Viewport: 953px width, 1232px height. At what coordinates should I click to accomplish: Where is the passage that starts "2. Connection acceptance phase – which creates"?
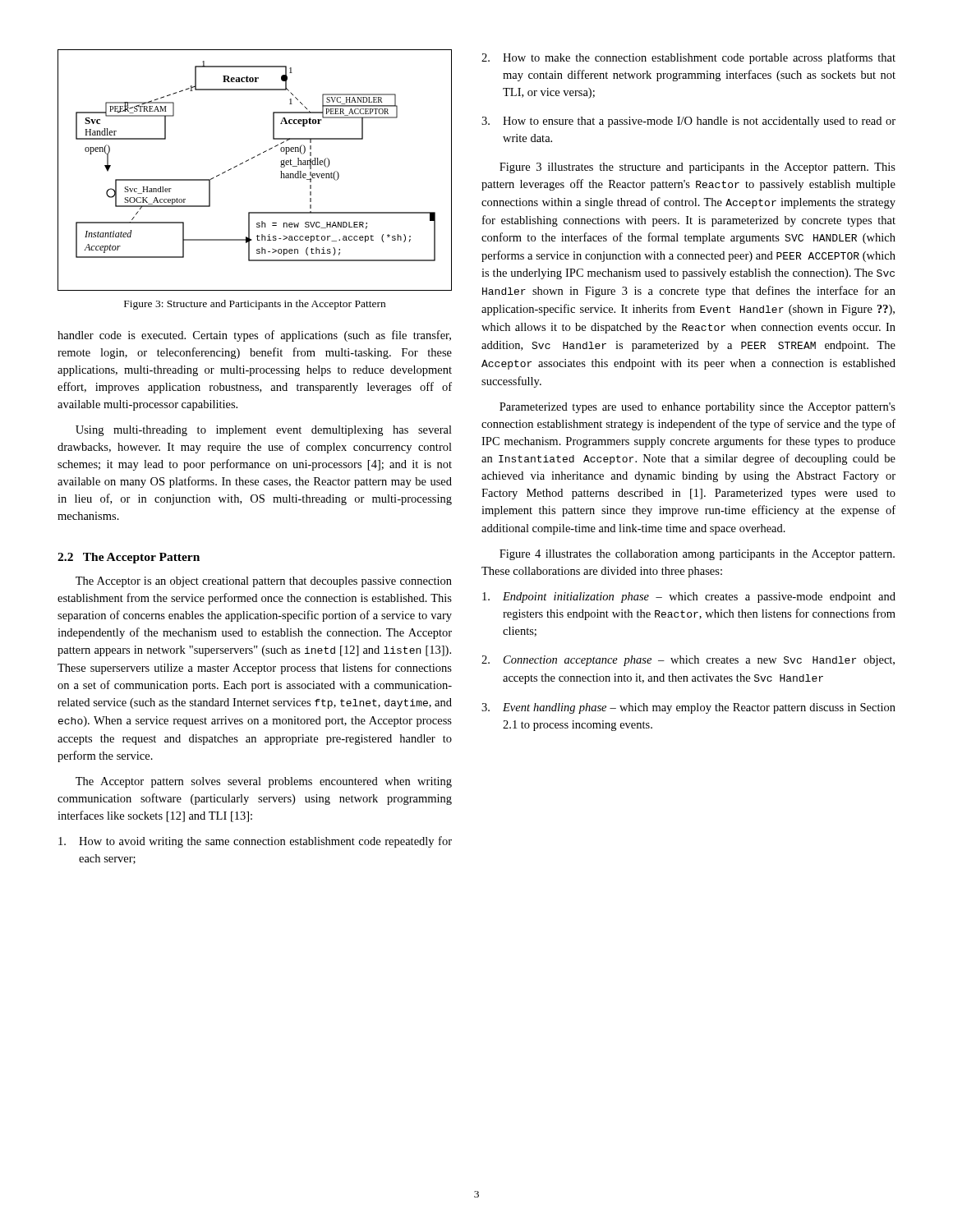click(x=688, y=670)
